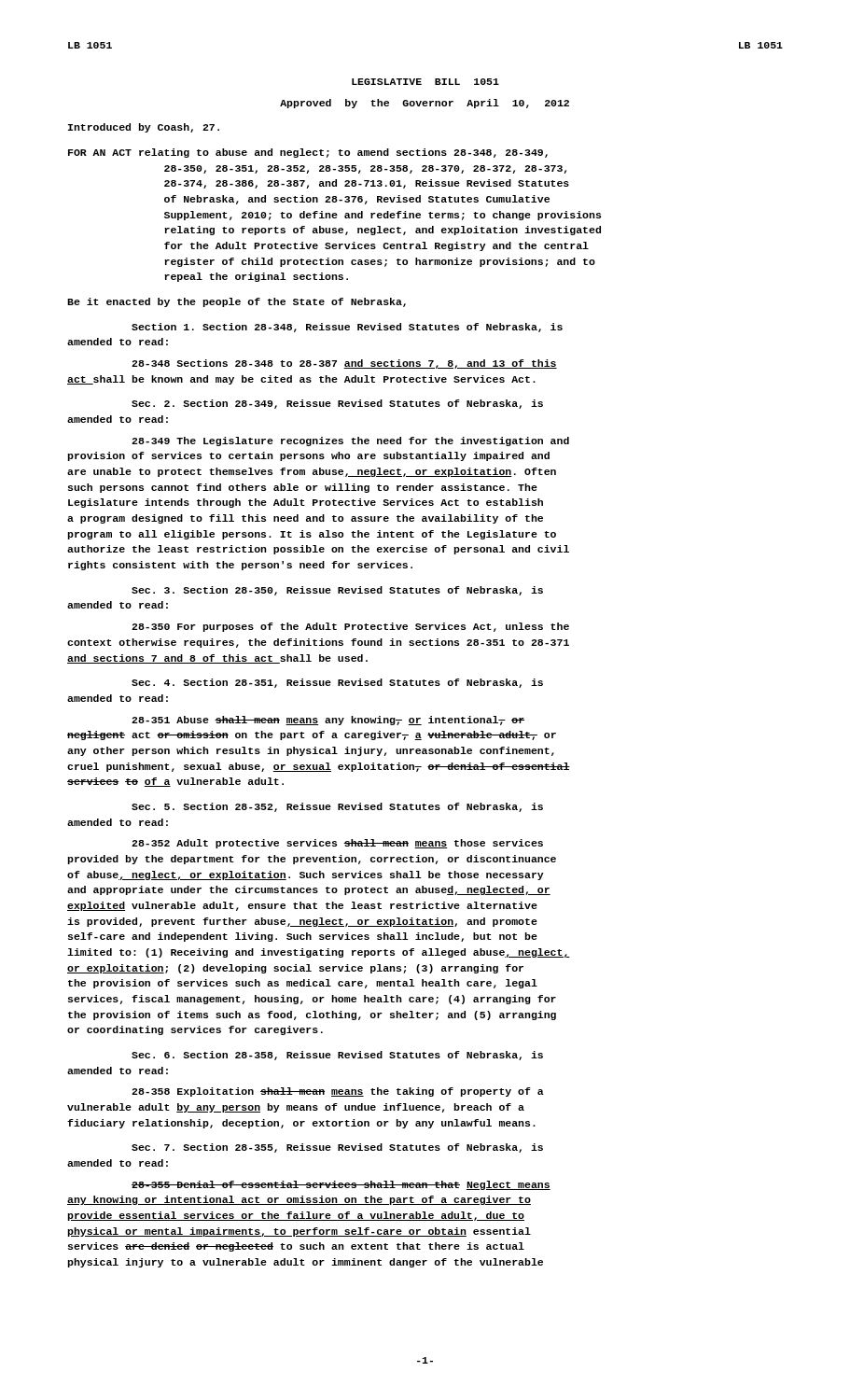
Task: Navigate to the block starting "Sec. 6. Section"
Action: click(x=305, y=1063)
